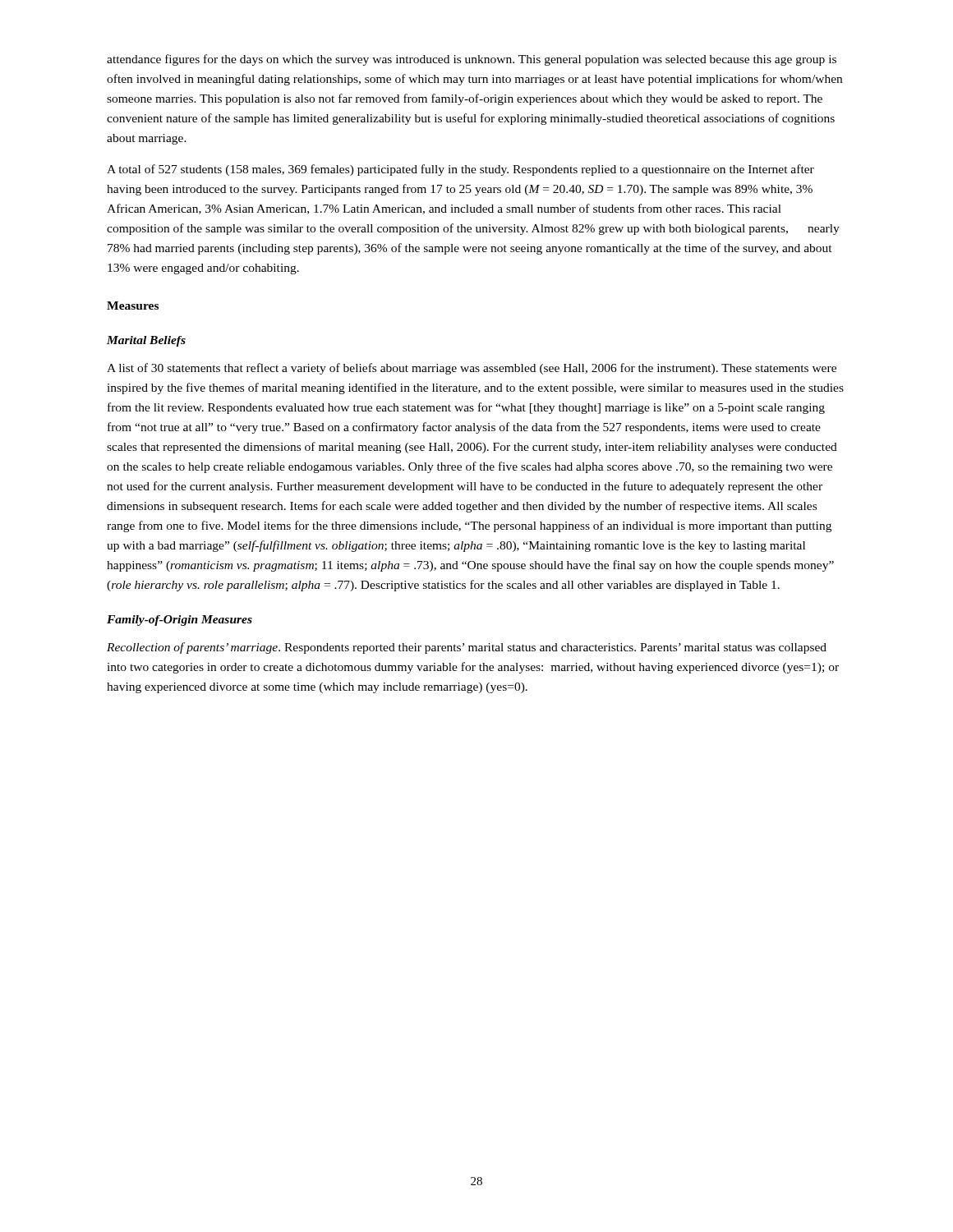Click on the section header that says "Family-of-Origin Measures"
The image size is (953, 1232).
click(x=180, y=621)
